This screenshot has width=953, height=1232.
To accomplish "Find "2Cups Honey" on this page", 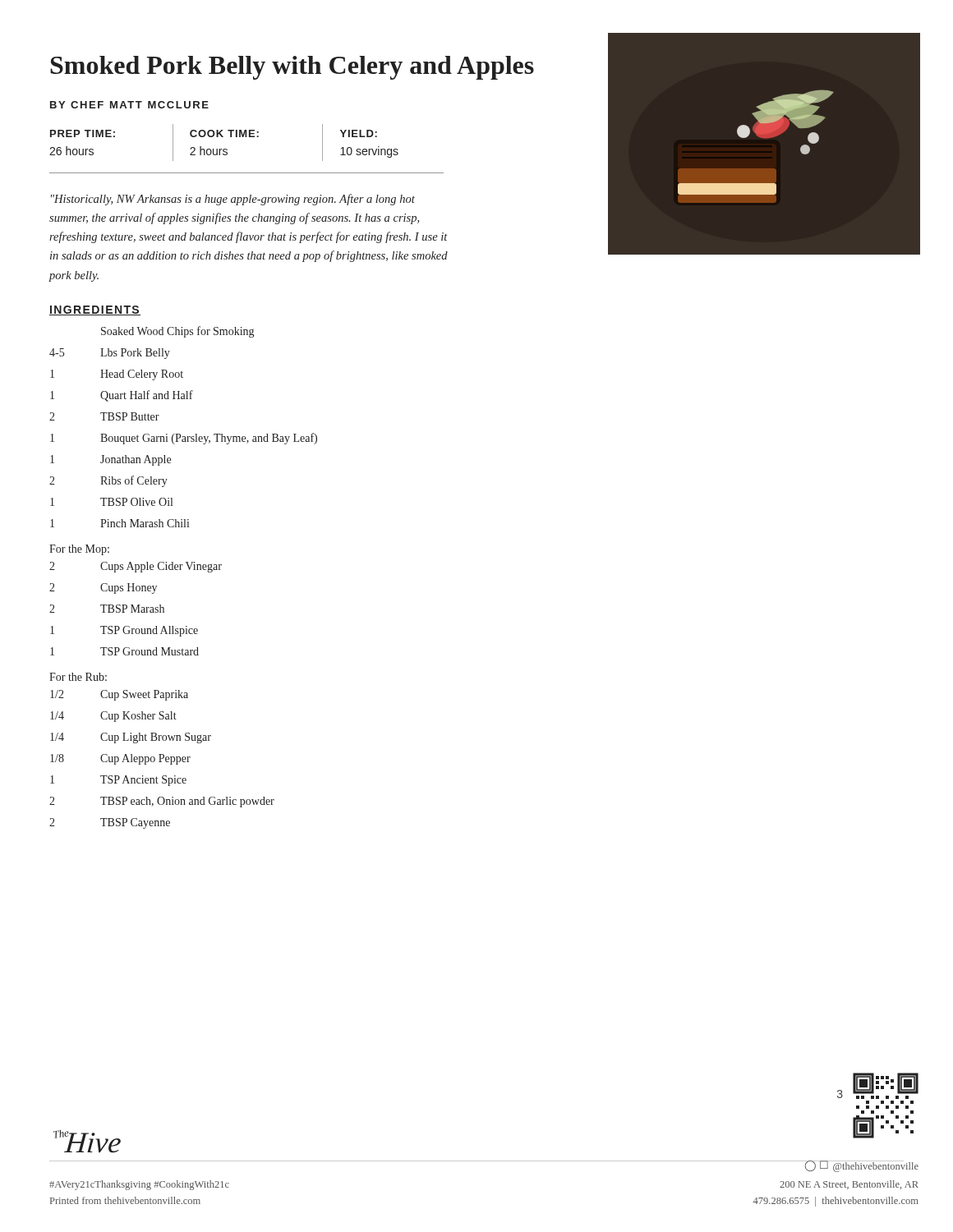I will click(103, 588).
